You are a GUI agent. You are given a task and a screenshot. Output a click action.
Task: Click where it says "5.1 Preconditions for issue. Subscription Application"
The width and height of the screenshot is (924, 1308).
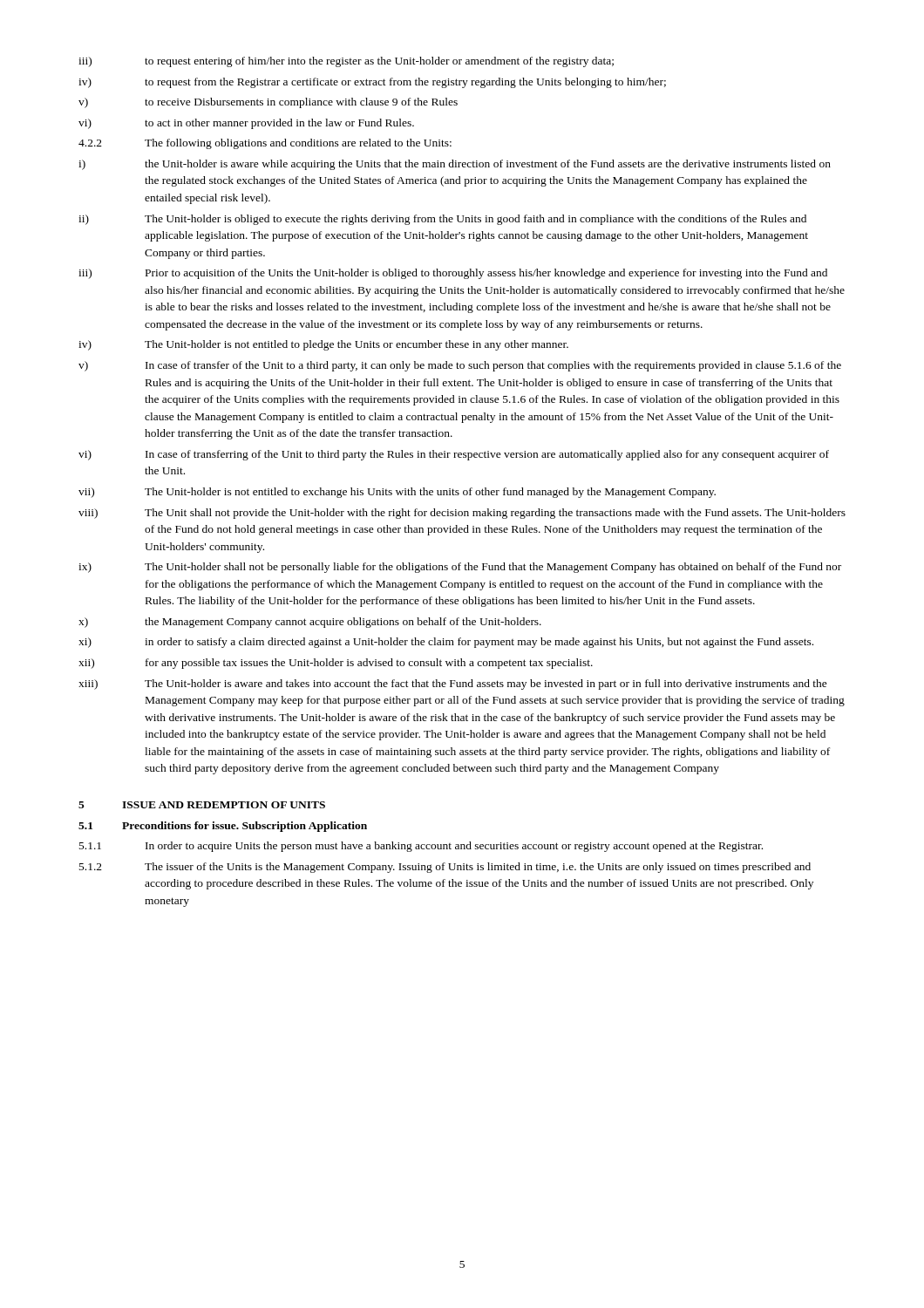[x=223, y=825]
